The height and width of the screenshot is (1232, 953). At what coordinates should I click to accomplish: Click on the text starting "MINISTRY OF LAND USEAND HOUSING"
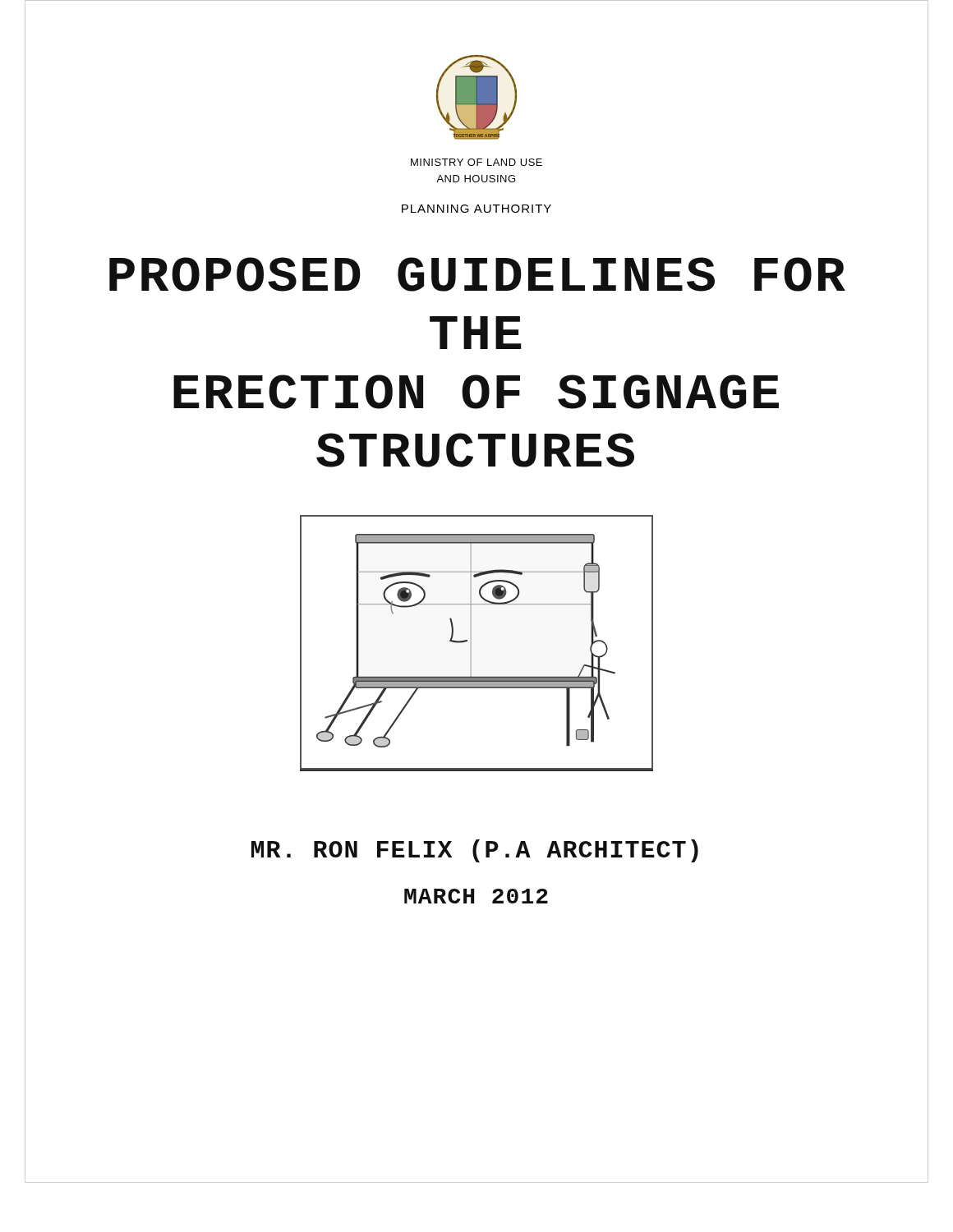tap(476, 170)
